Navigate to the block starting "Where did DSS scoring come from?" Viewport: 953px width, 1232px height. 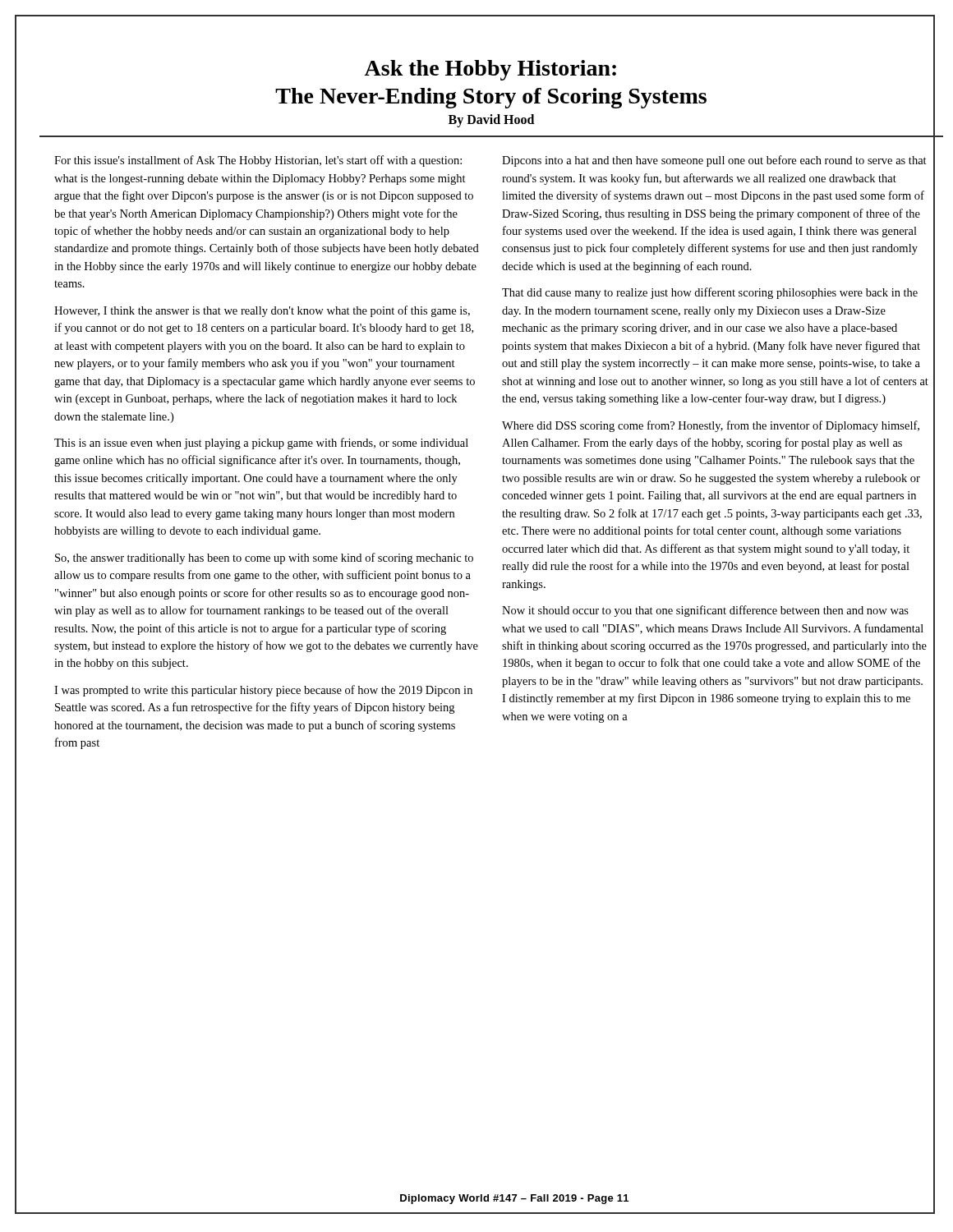click(x=715, y=505)
